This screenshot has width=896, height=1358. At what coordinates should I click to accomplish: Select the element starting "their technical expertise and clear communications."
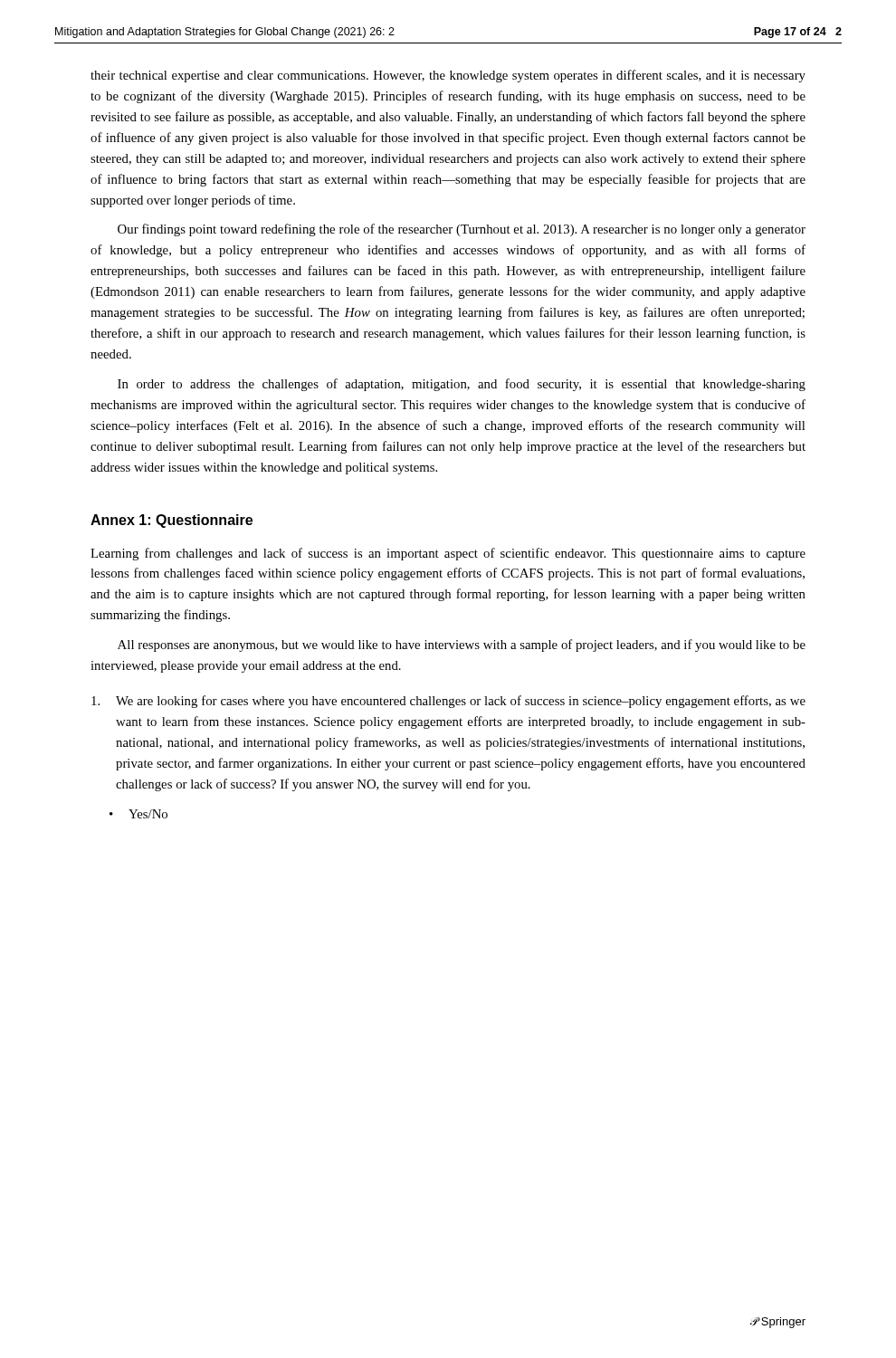[x=448, y=138]
